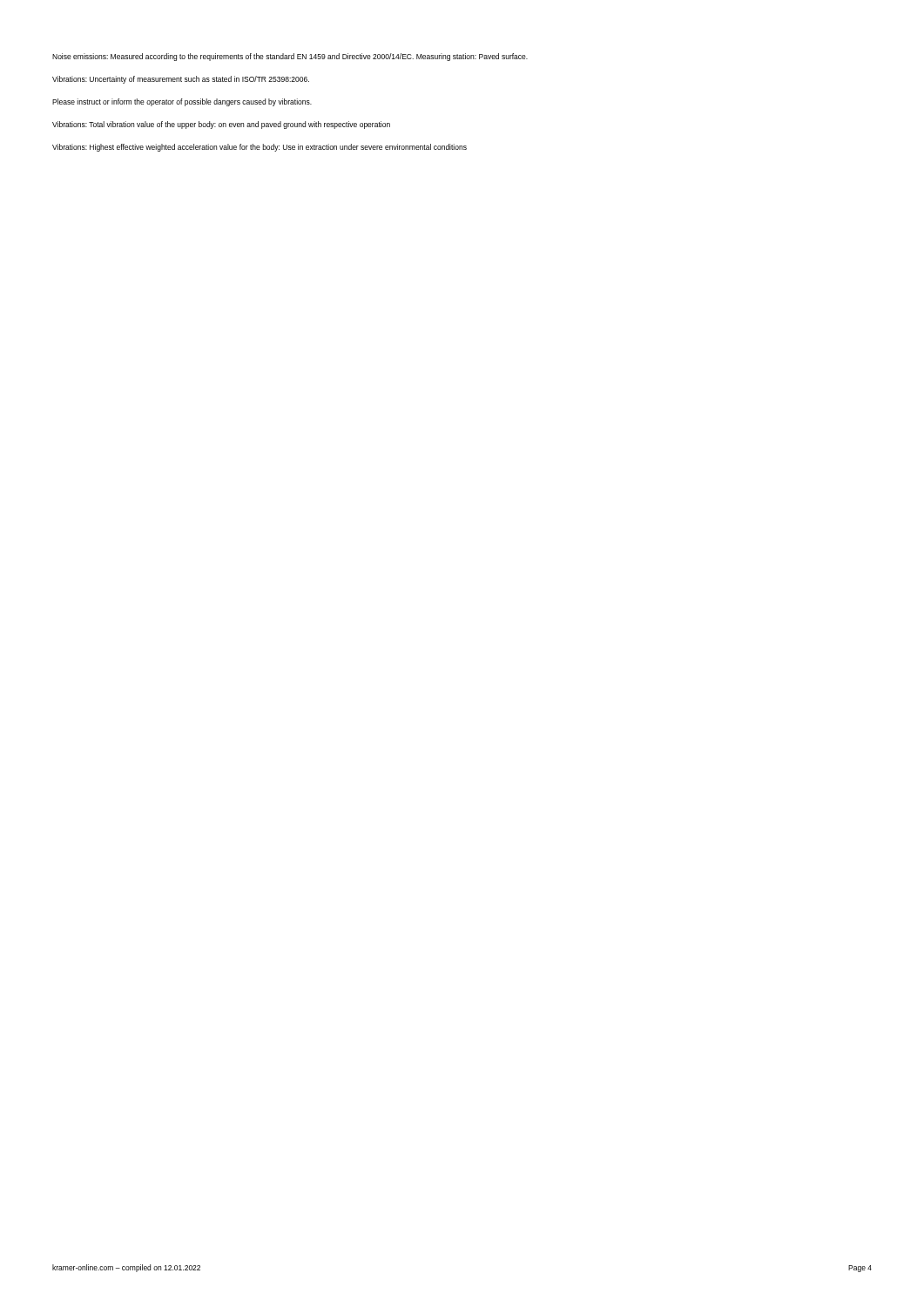Click on the element starting "Please instruct or inform the operator"
Screen dimensions: 1307x924
click(182, 102)
